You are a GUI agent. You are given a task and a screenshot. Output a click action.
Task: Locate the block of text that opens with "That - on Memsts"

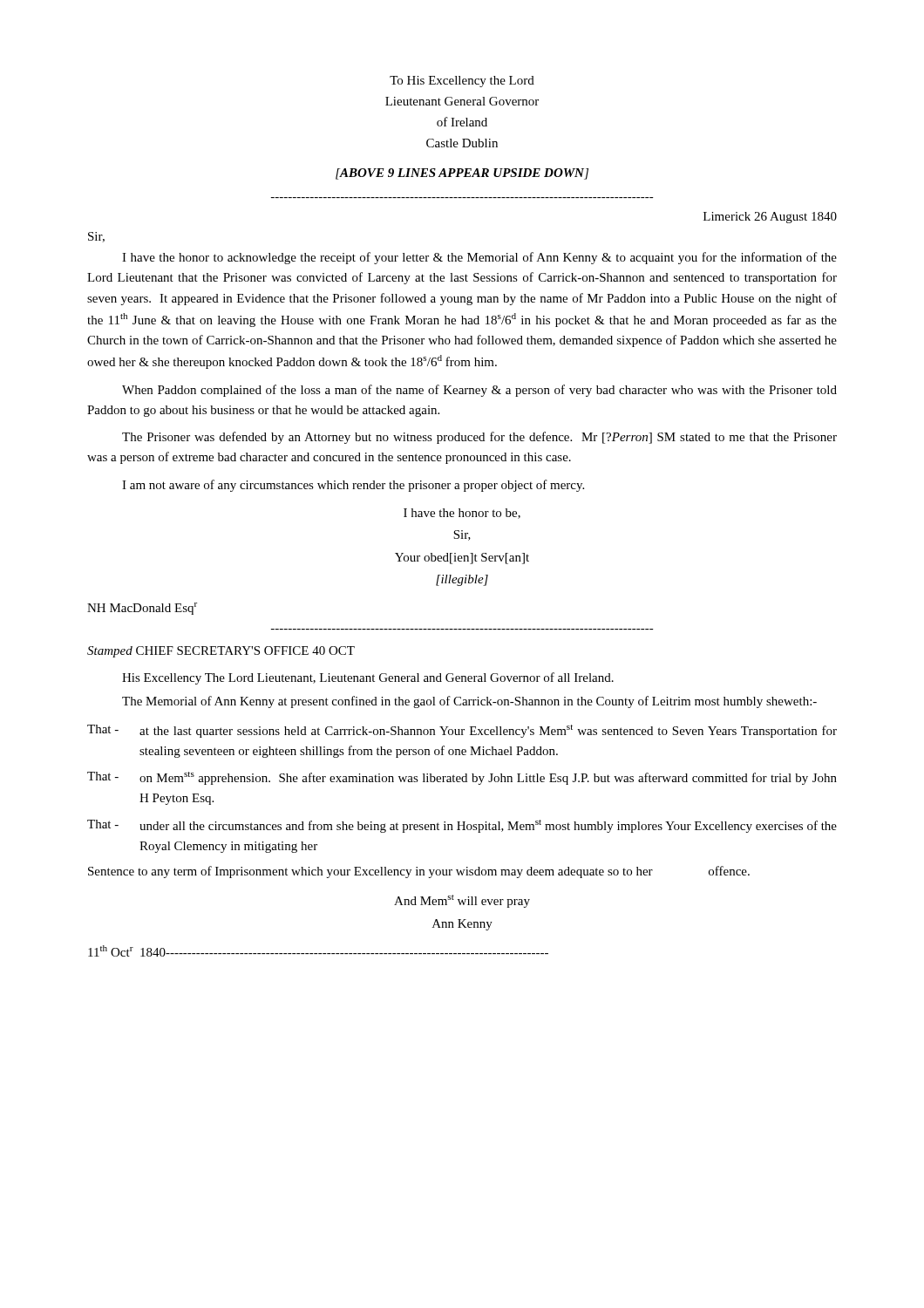coord(462,788)
